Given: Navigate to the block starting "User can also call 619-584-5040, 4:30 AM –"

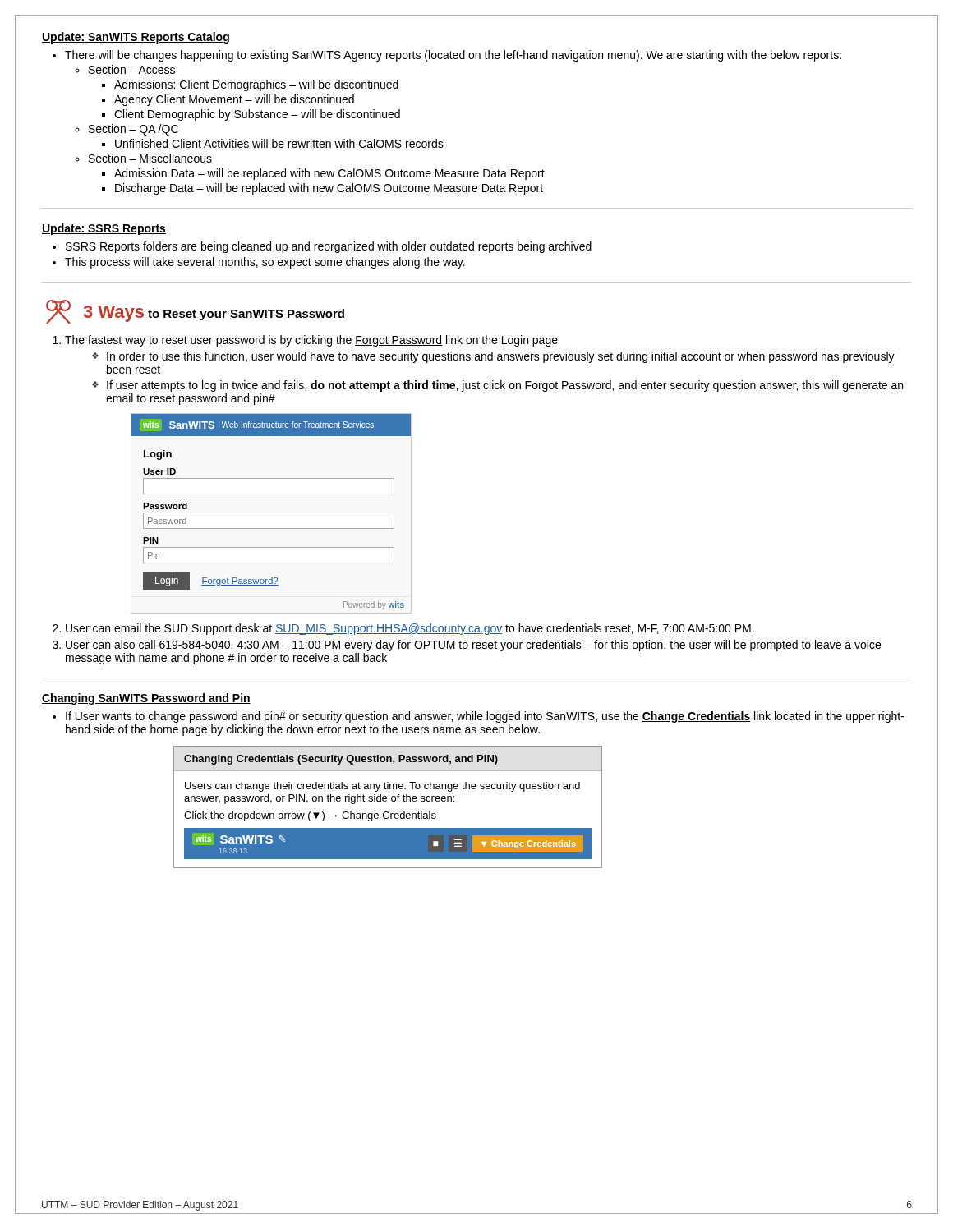Looking at the screenshot, I should (x=473, y=651).
